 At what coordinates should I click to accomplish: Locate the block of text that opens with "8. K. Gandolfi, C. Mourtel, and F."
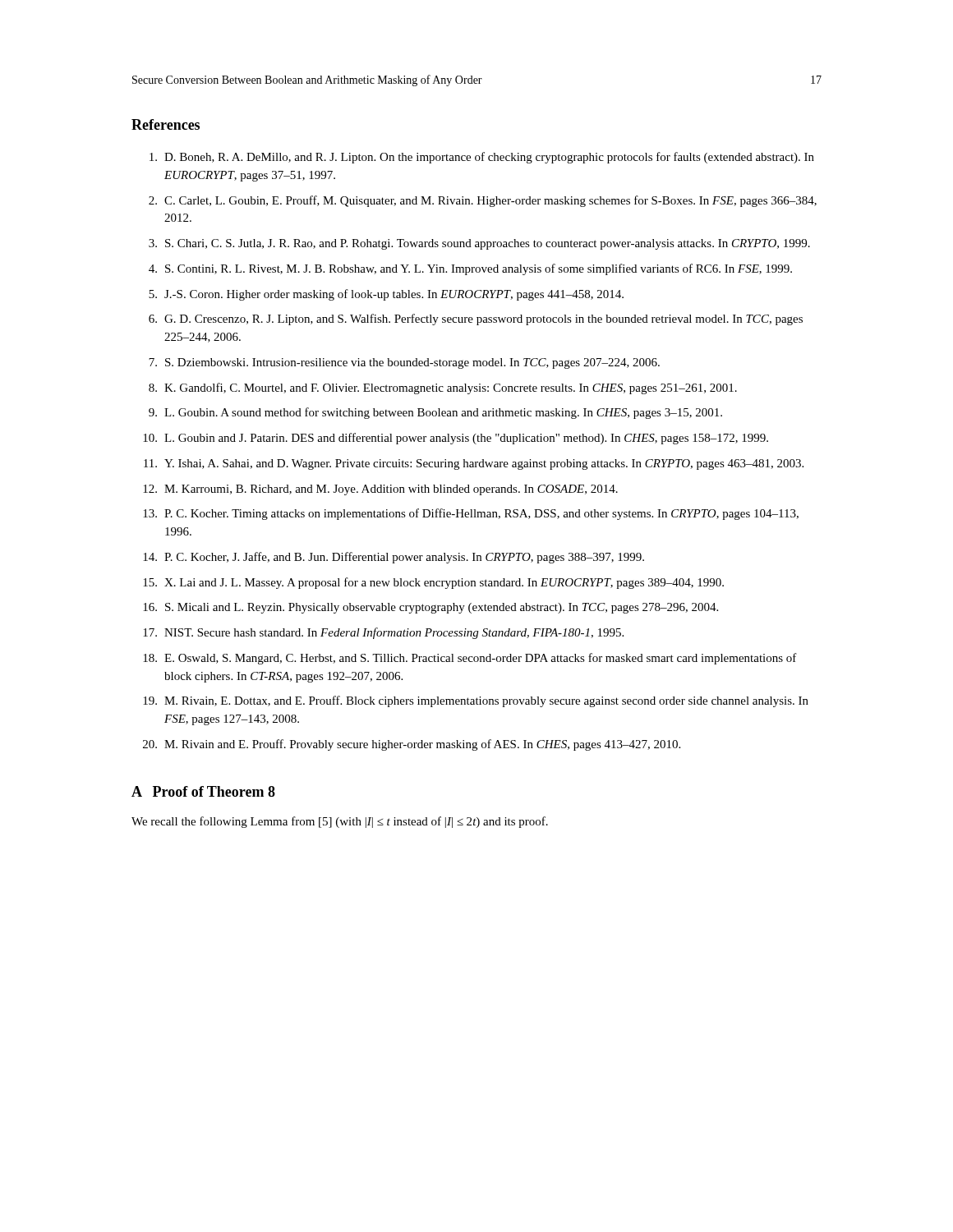[476, 388]
